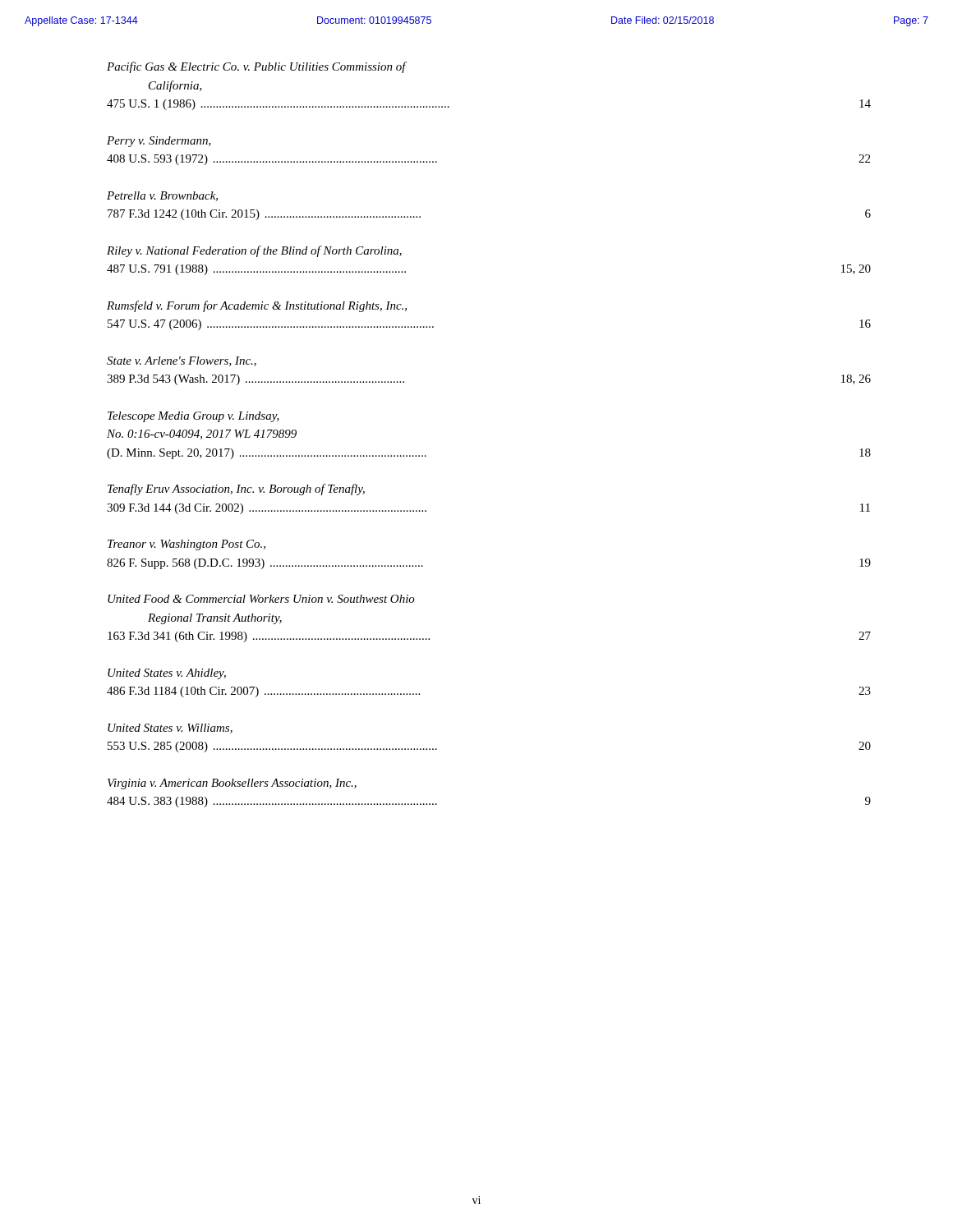Point to the block beginning "Tenafly Eruv Association, Inc. v."

[236, 490]
